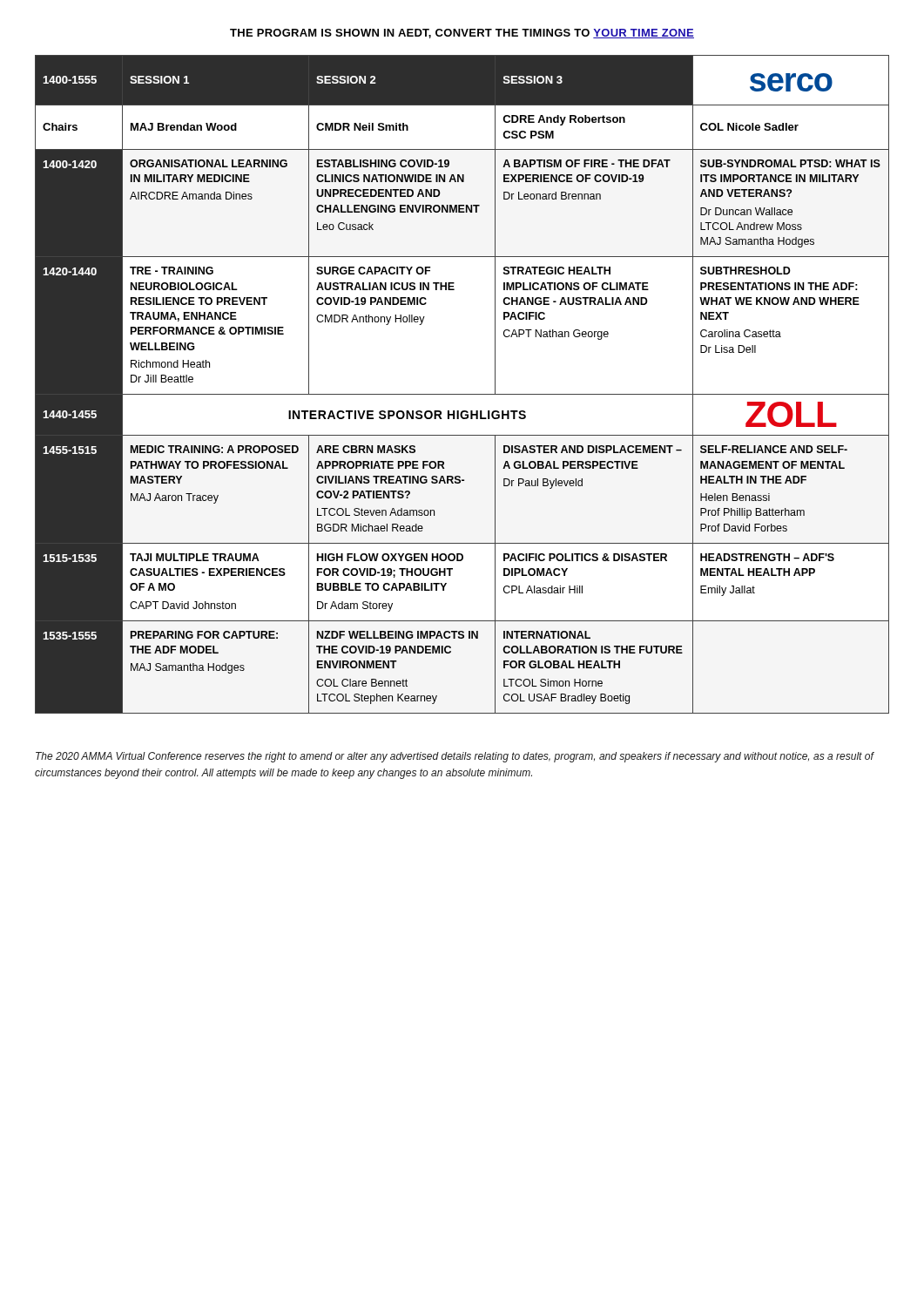Find the footnote containing "The 2020 AMMA Virtual Conference"
Viewport: 924px width, 1307px height.
[x=454, y=765]
